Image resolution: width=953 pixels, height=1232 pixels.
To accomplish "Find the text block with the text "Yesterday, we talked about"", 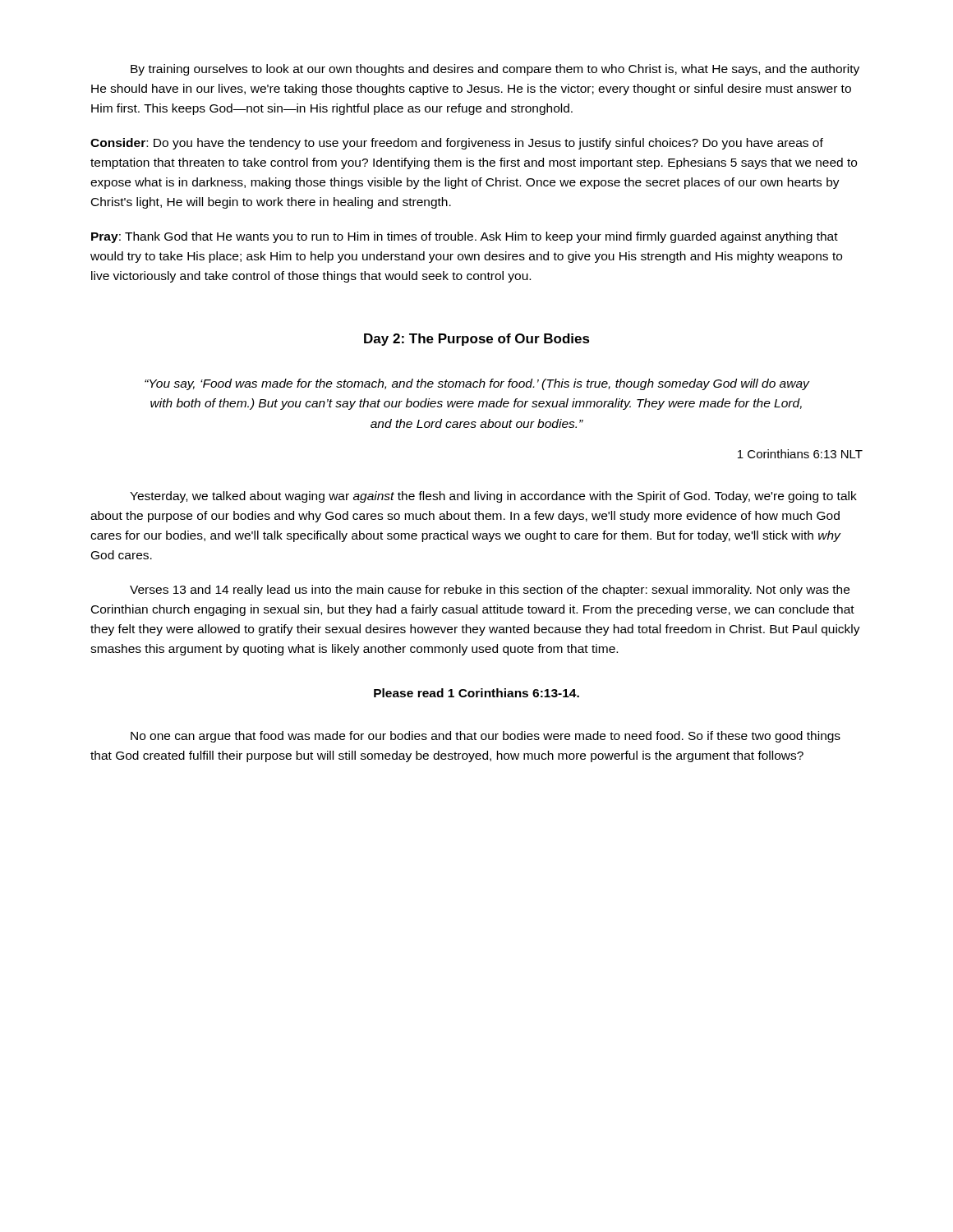I will coord(476,526).
